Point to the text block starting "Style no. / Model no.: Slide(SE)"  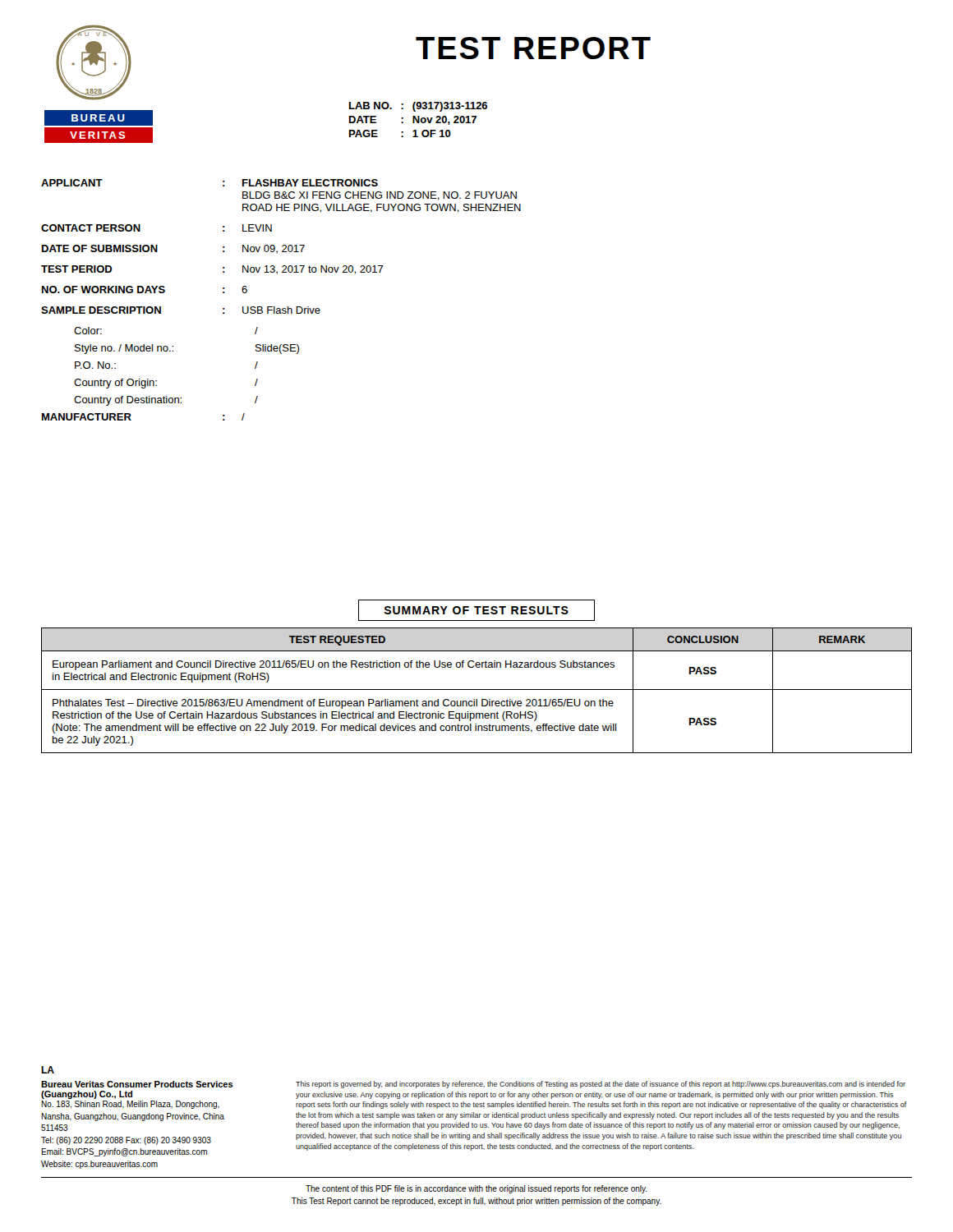click(170, 348)
